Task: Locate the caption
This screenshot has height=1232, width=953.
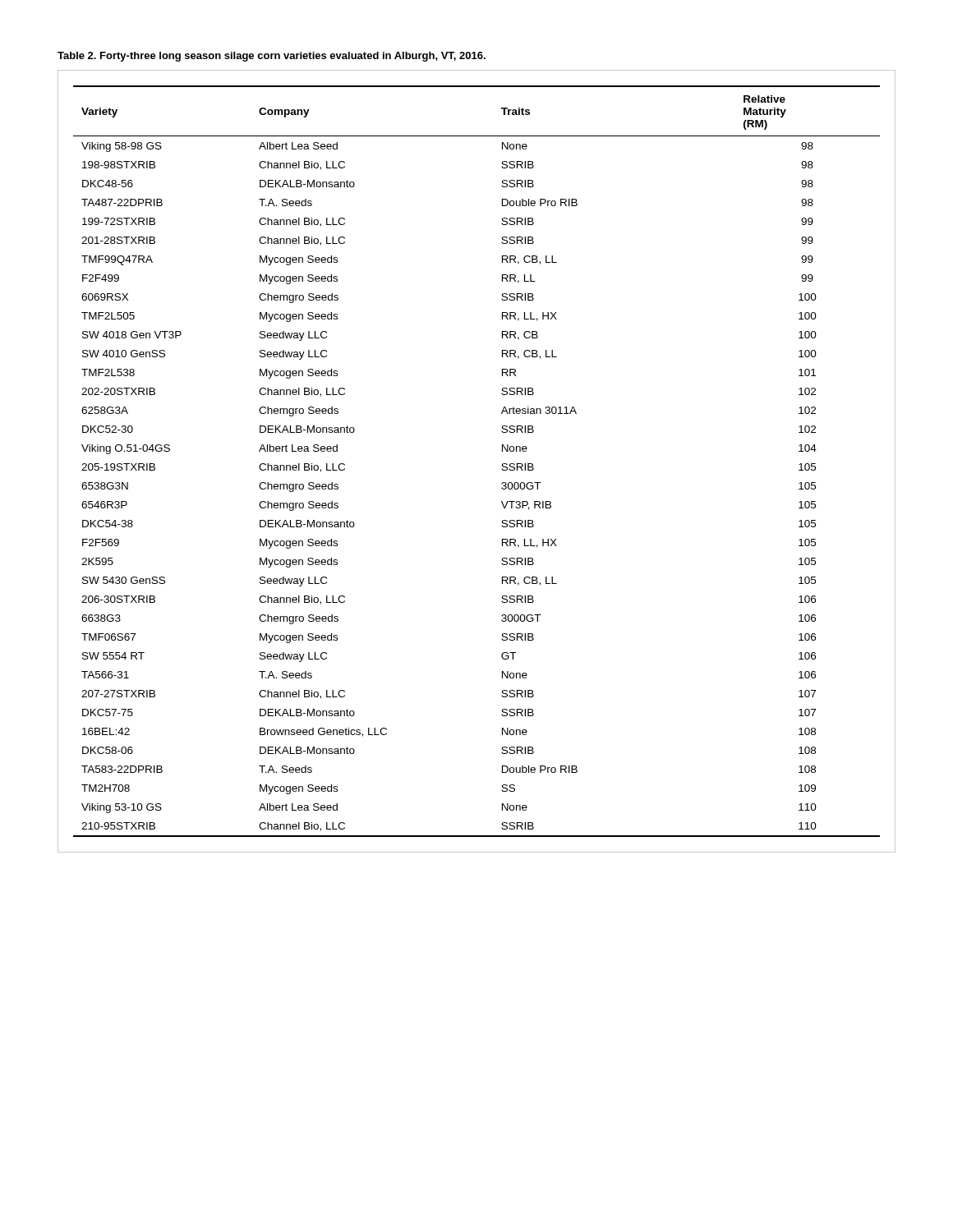Action: tap(272, 55)
